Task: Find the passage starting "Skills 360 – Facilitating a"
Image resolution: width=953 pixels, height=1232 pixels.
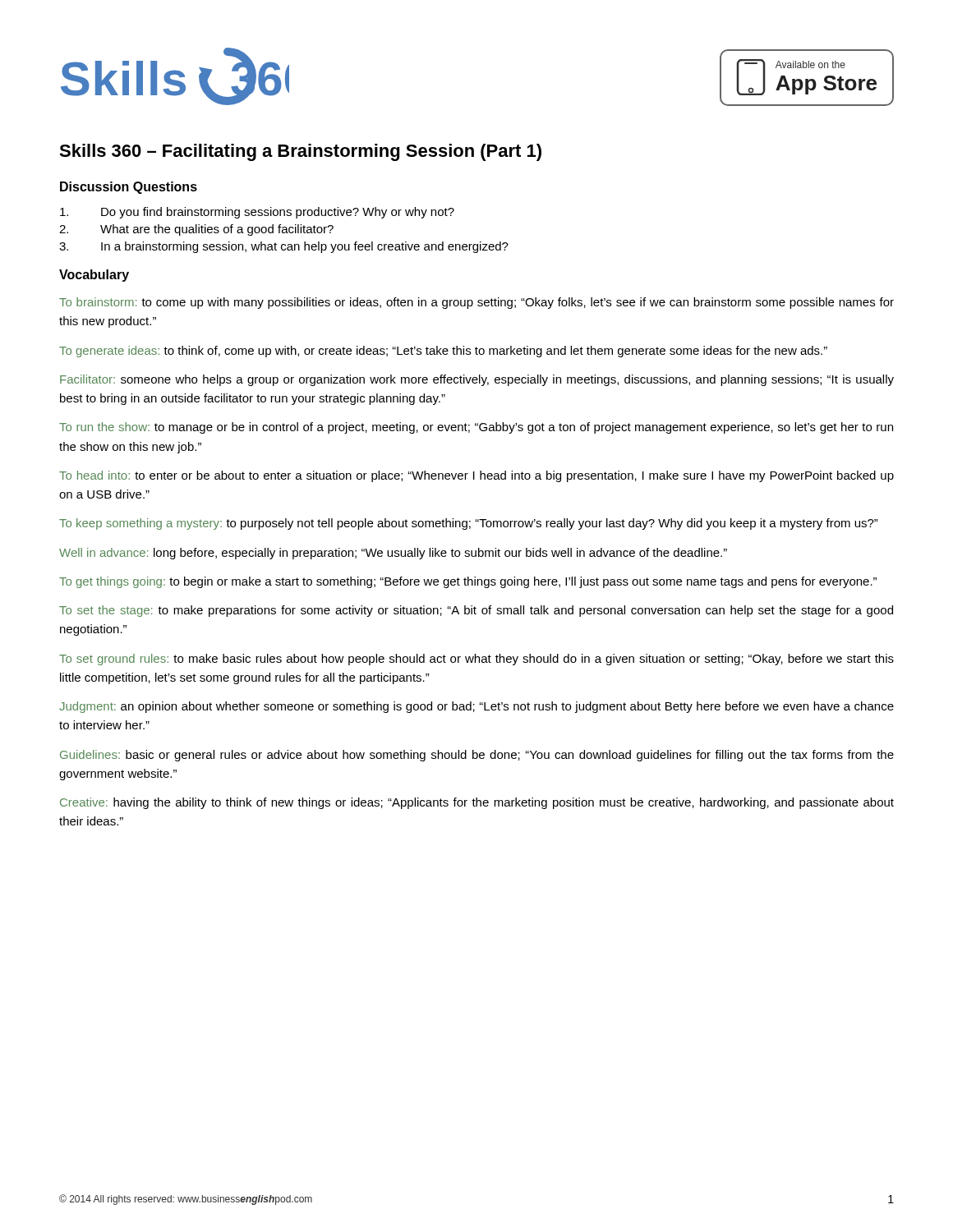Action: click(301, 151)
